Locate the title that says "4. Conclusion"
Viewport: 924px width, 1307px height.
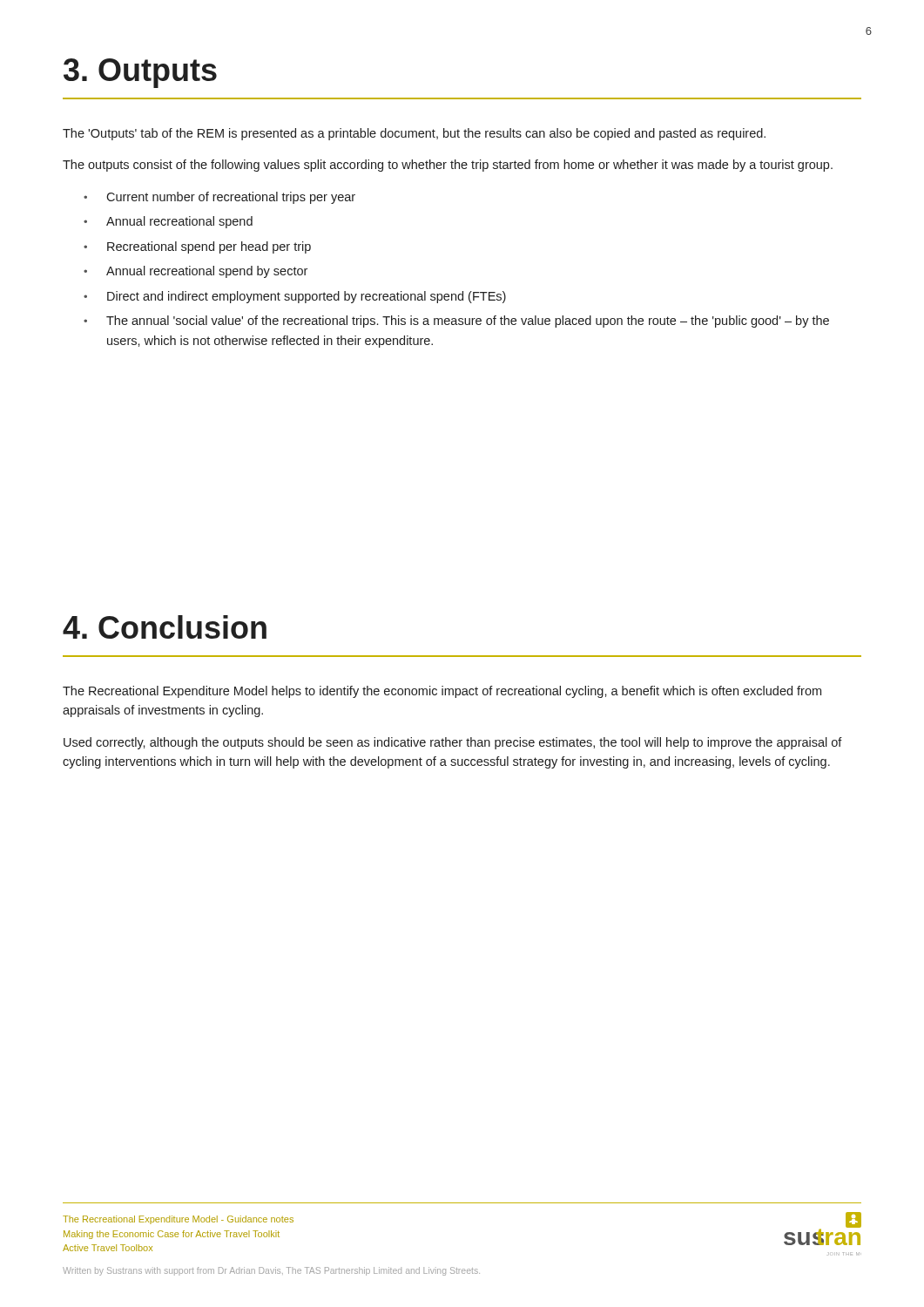165,628
